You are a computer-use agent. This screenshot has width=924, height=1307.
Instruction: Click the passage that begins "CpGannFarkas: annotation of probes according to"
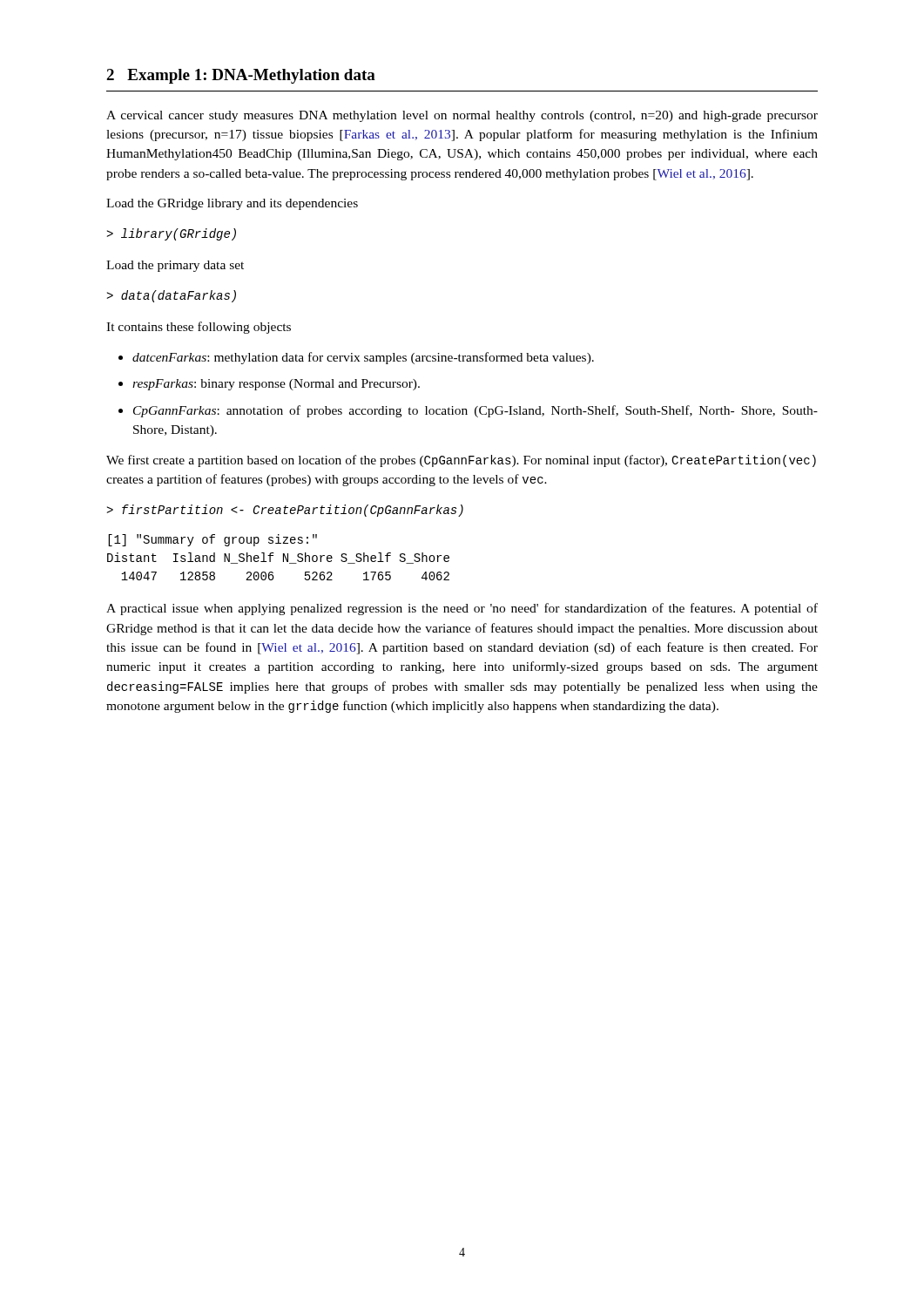coord(475,419)
